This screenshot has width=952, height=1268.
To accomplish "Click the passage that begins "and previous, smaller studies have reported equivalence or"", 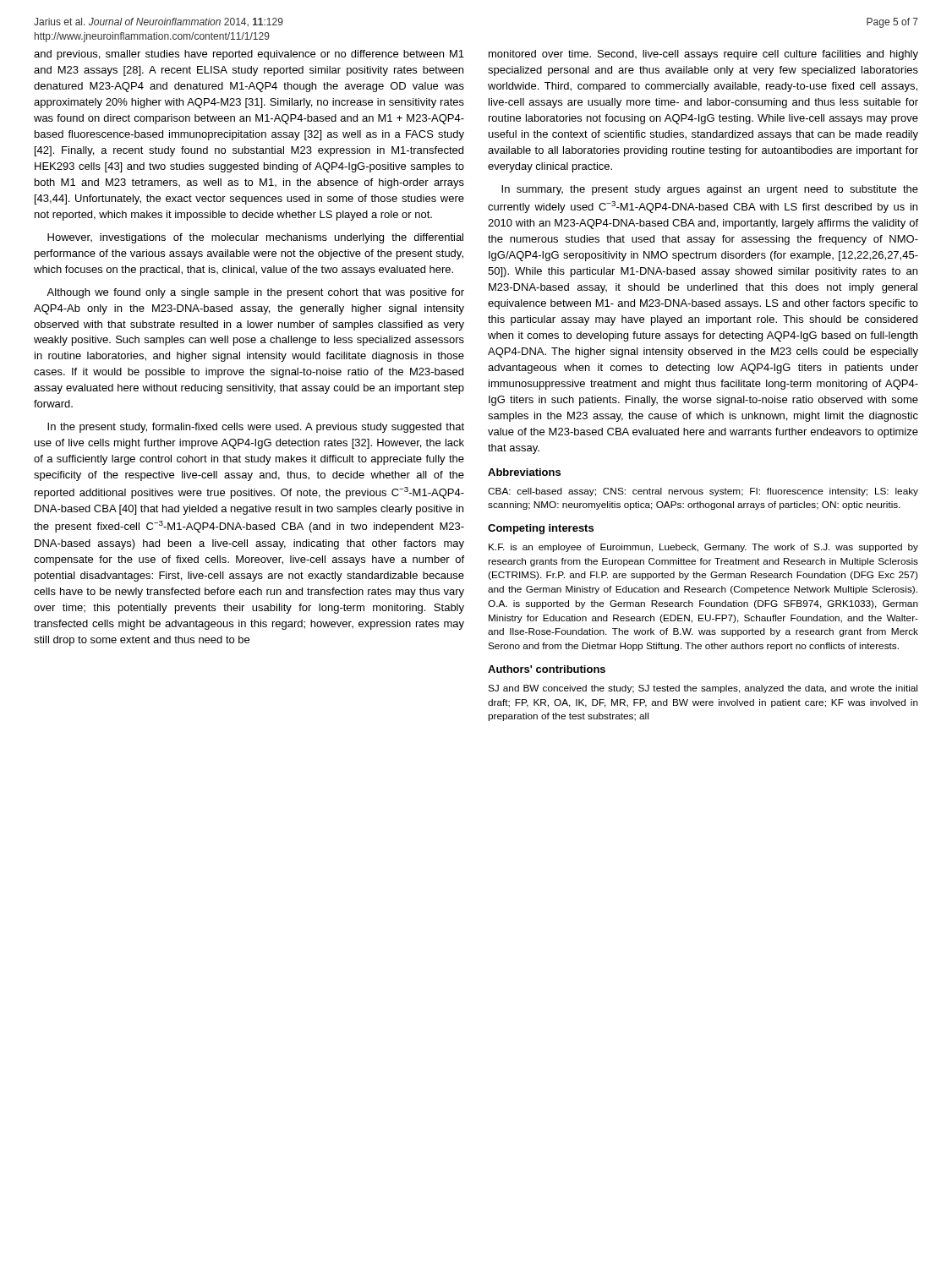I will click(249, 347).
